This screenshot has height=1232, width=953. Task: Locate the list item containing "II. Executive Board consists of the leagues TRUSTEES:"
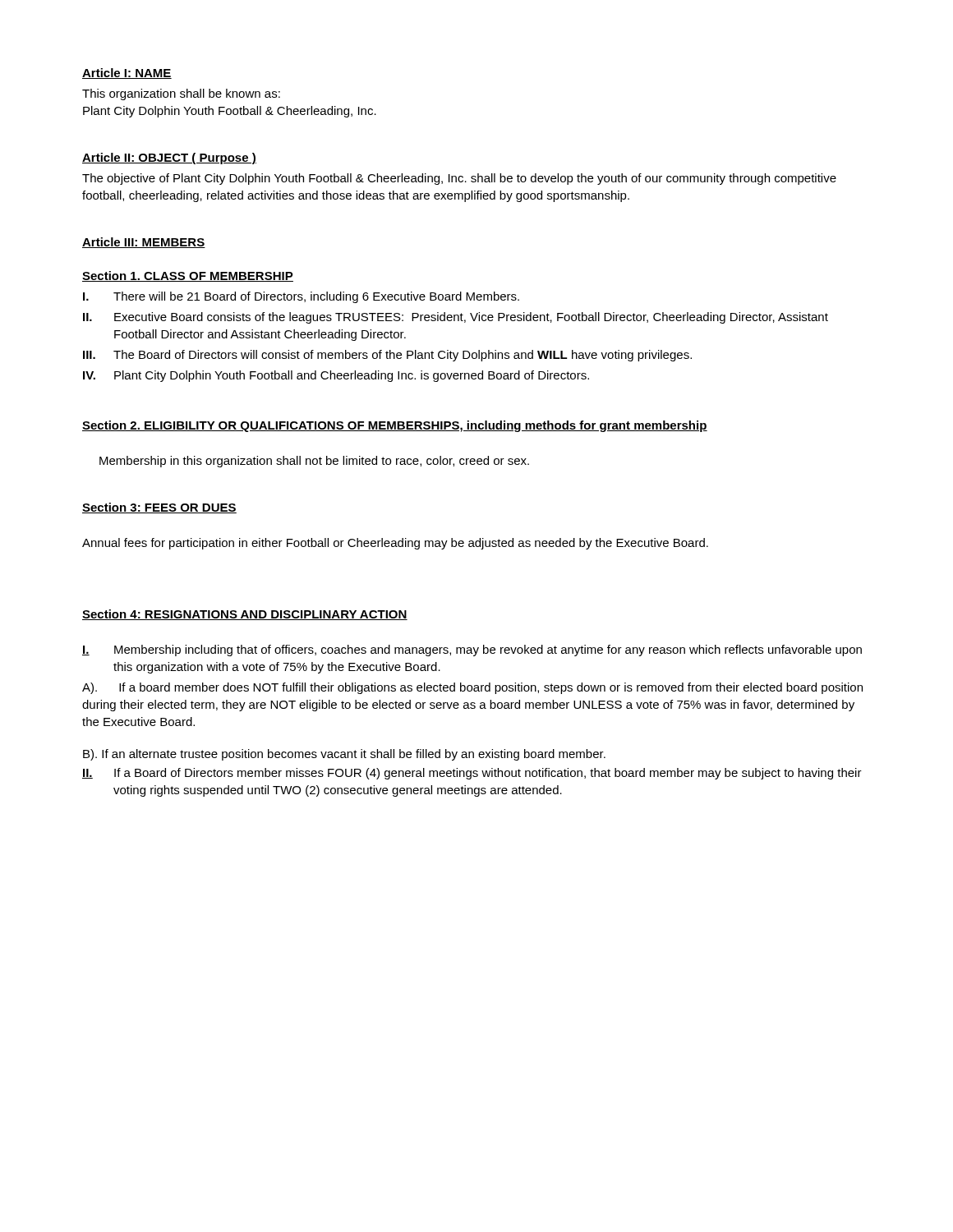tap(476, 325)
